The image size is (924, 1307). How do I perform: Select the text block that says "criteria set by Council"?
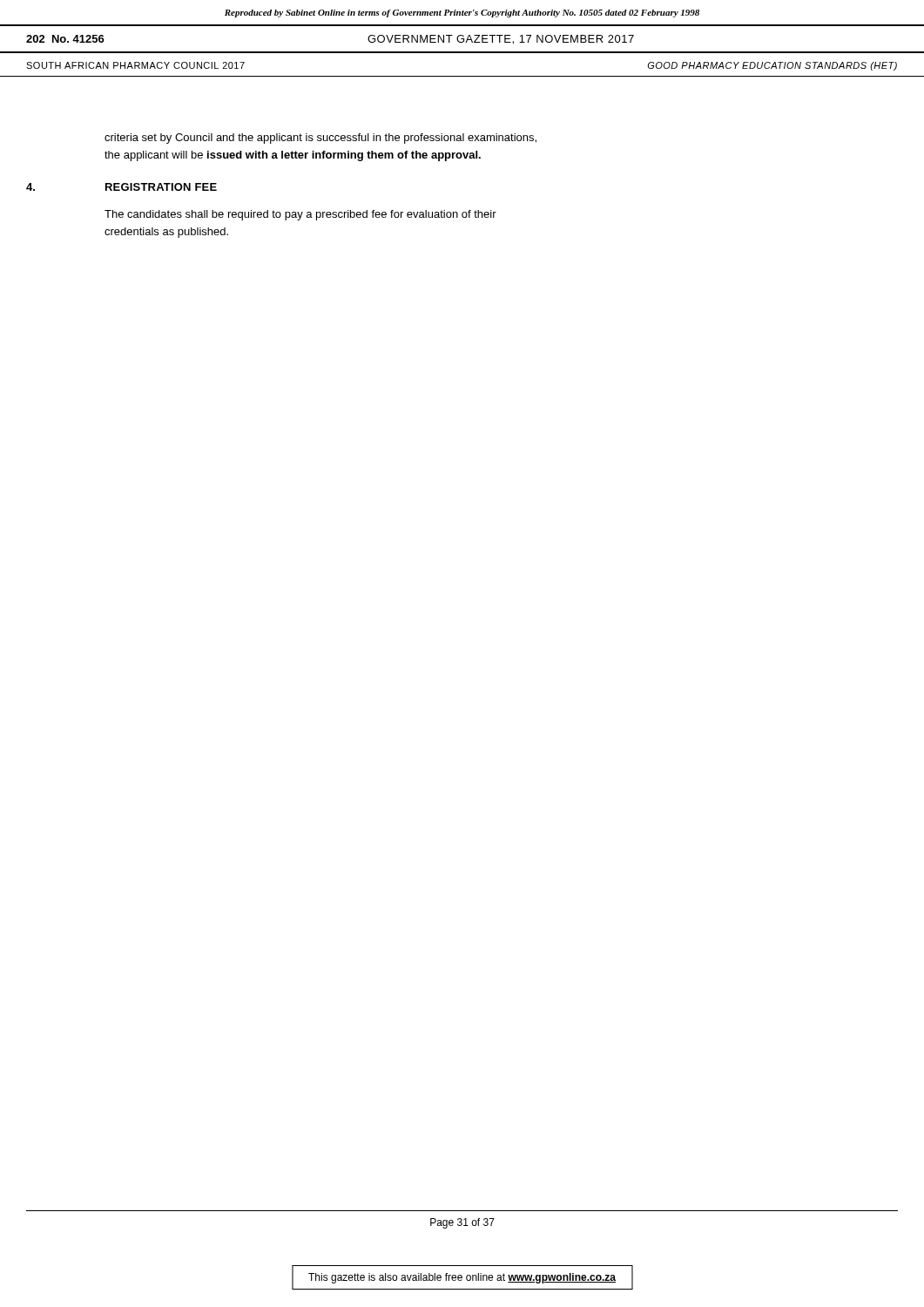click(321, 146)
